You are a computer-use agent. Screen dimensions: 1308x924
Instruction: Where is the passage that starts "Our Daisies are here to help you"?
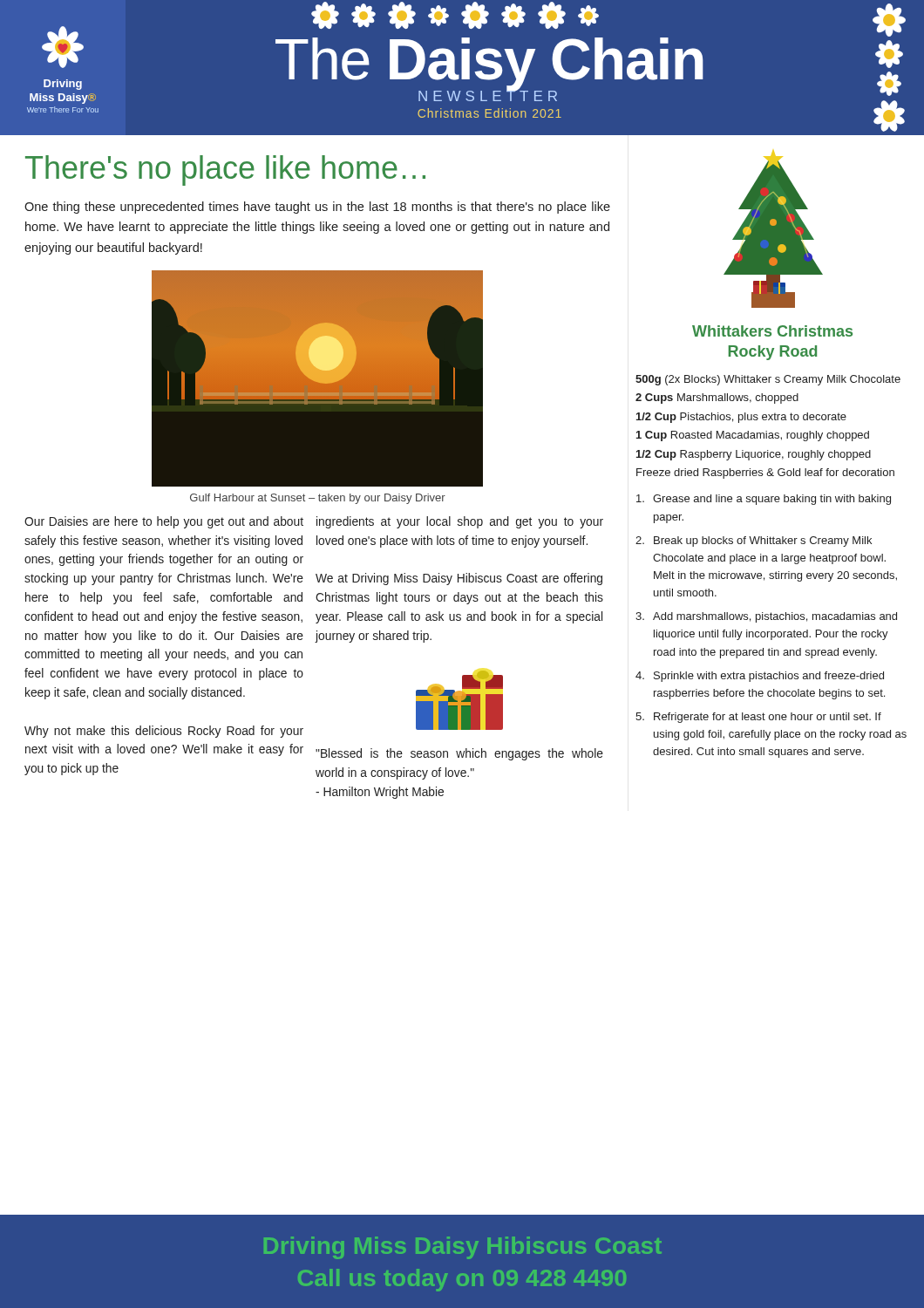click(x=164, y=645)
